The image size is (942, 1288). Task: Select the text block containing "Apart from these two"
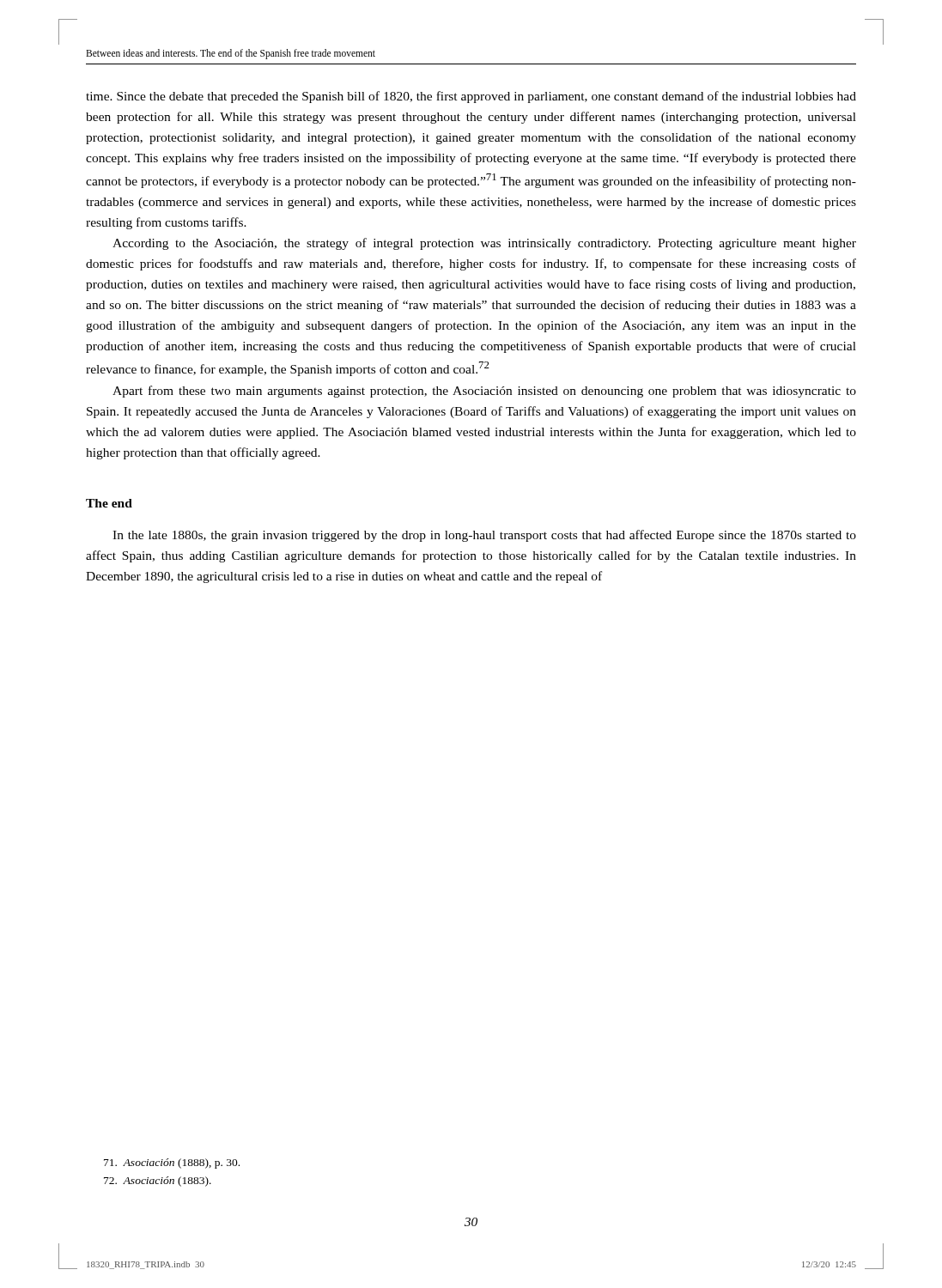point(471,421)
